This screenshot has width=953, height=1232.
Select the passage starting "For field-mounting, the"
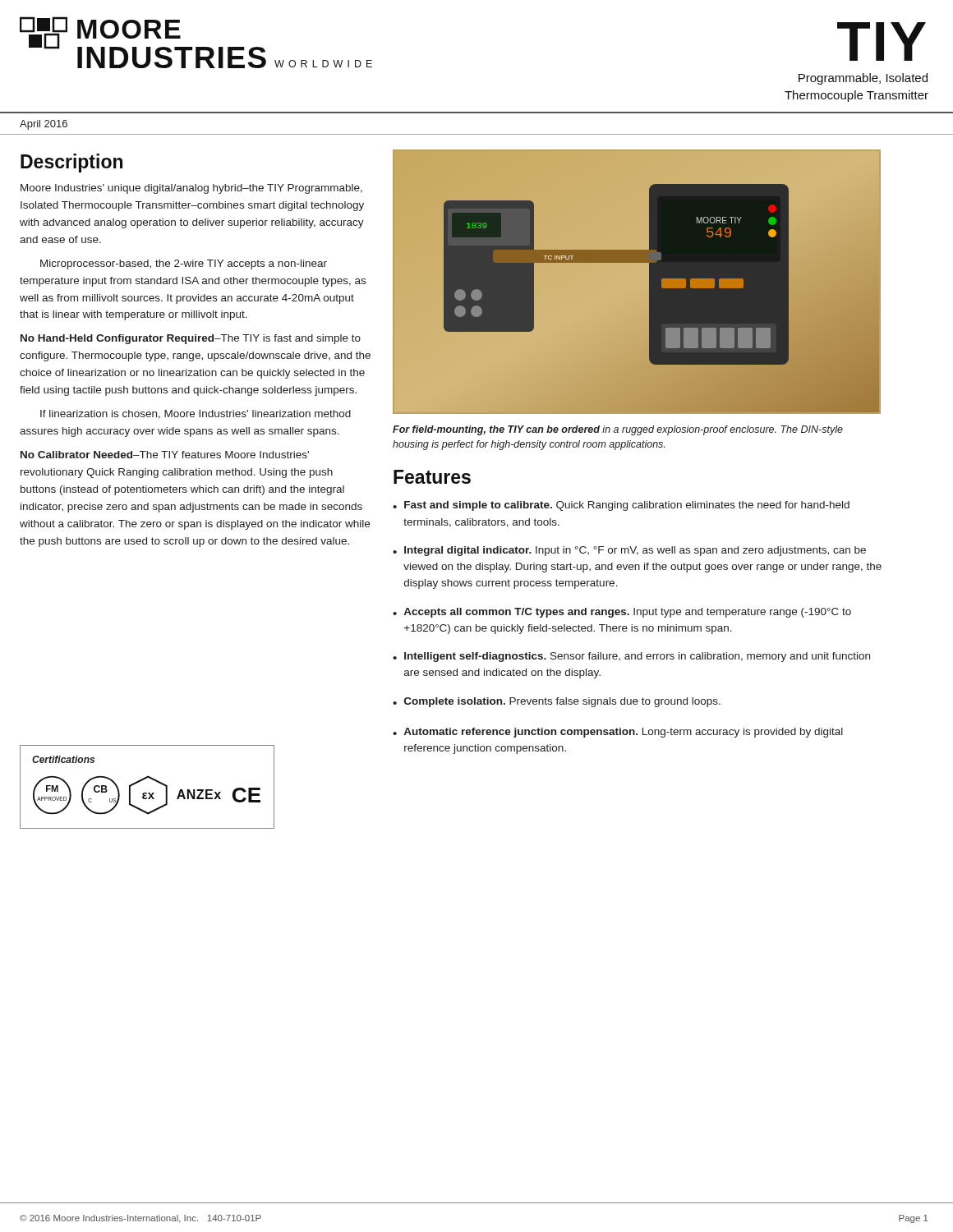point(618,437)
